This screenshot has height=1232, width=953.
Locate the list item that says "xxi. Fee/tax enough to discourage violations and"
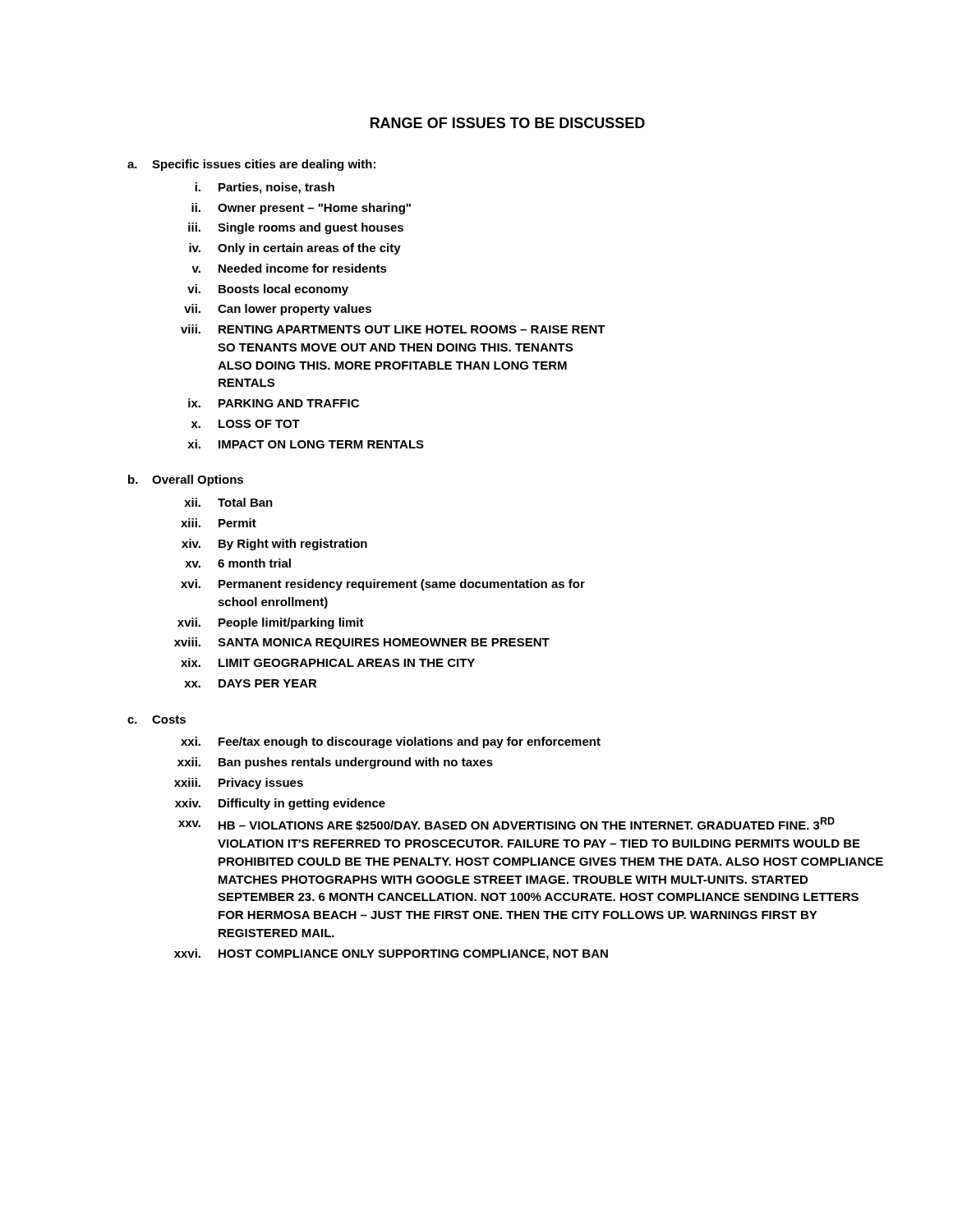tap(507, 742)
